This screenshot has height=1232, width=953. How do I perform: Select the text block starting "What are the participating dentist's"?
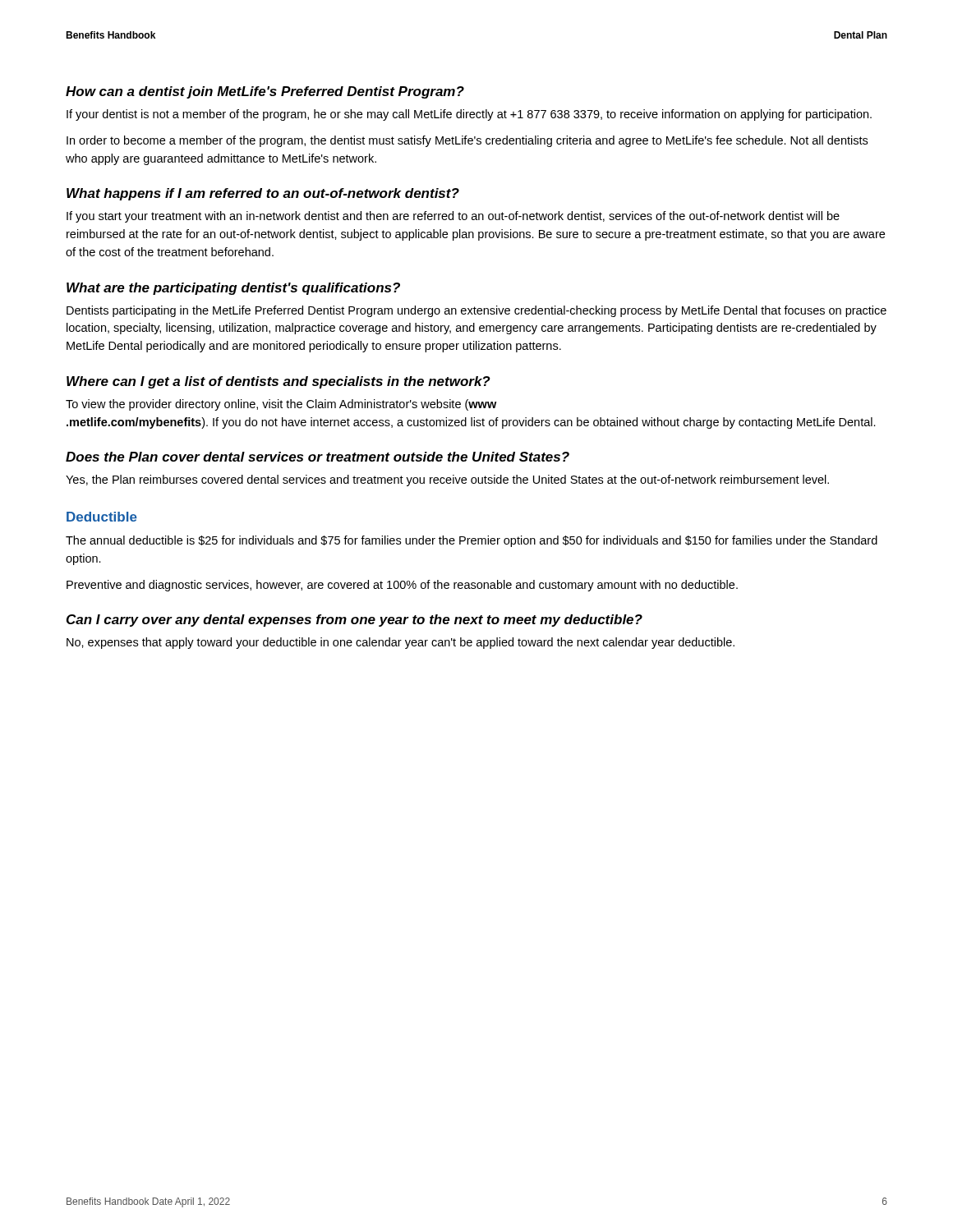pyautogui.click(x=233, y=287)
